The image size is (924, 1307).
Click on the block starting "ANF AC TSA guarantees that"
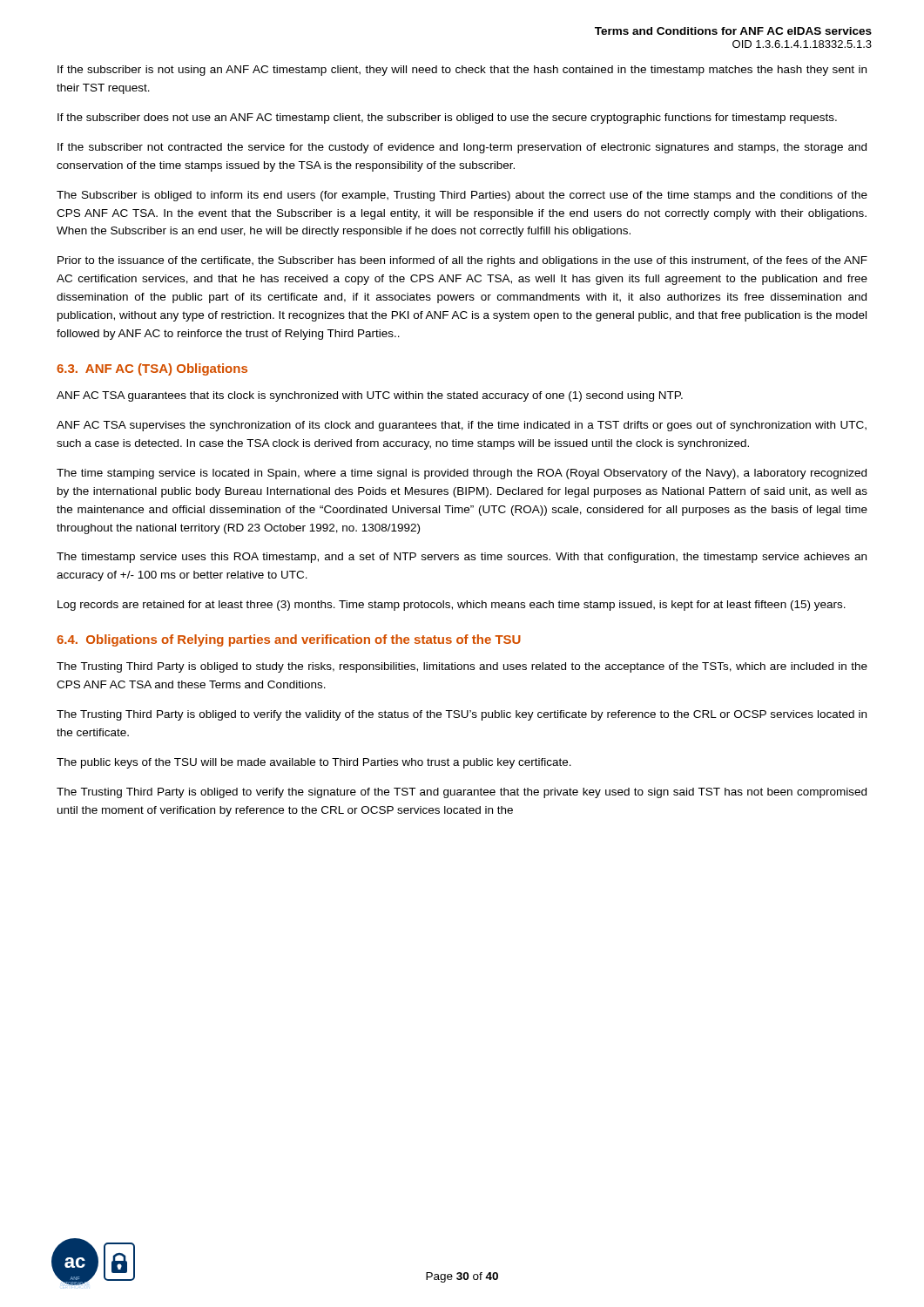pos(370,395)
